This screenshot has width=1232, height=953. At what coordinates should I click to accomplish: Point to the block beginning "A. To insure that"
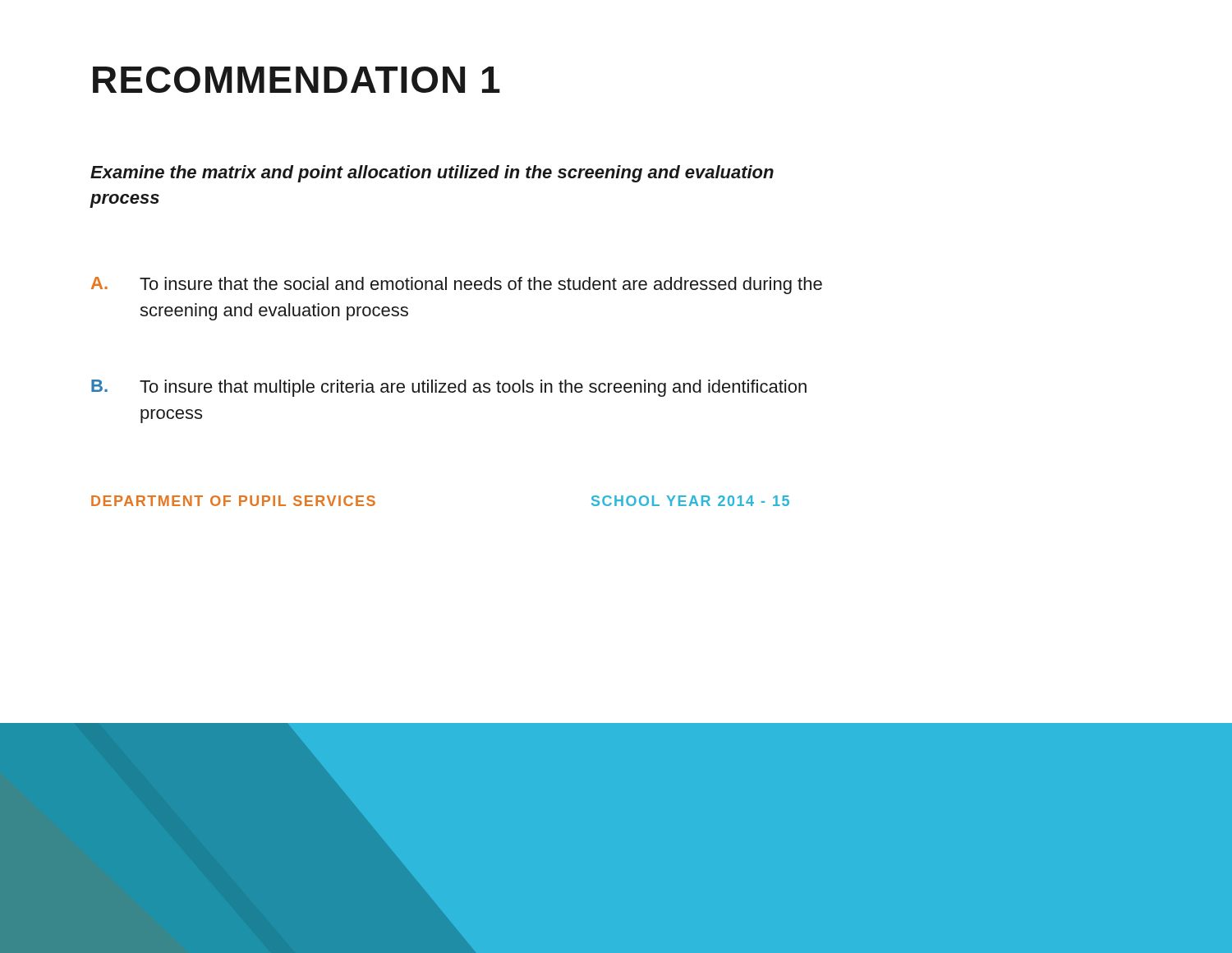[x=480, y=297]
